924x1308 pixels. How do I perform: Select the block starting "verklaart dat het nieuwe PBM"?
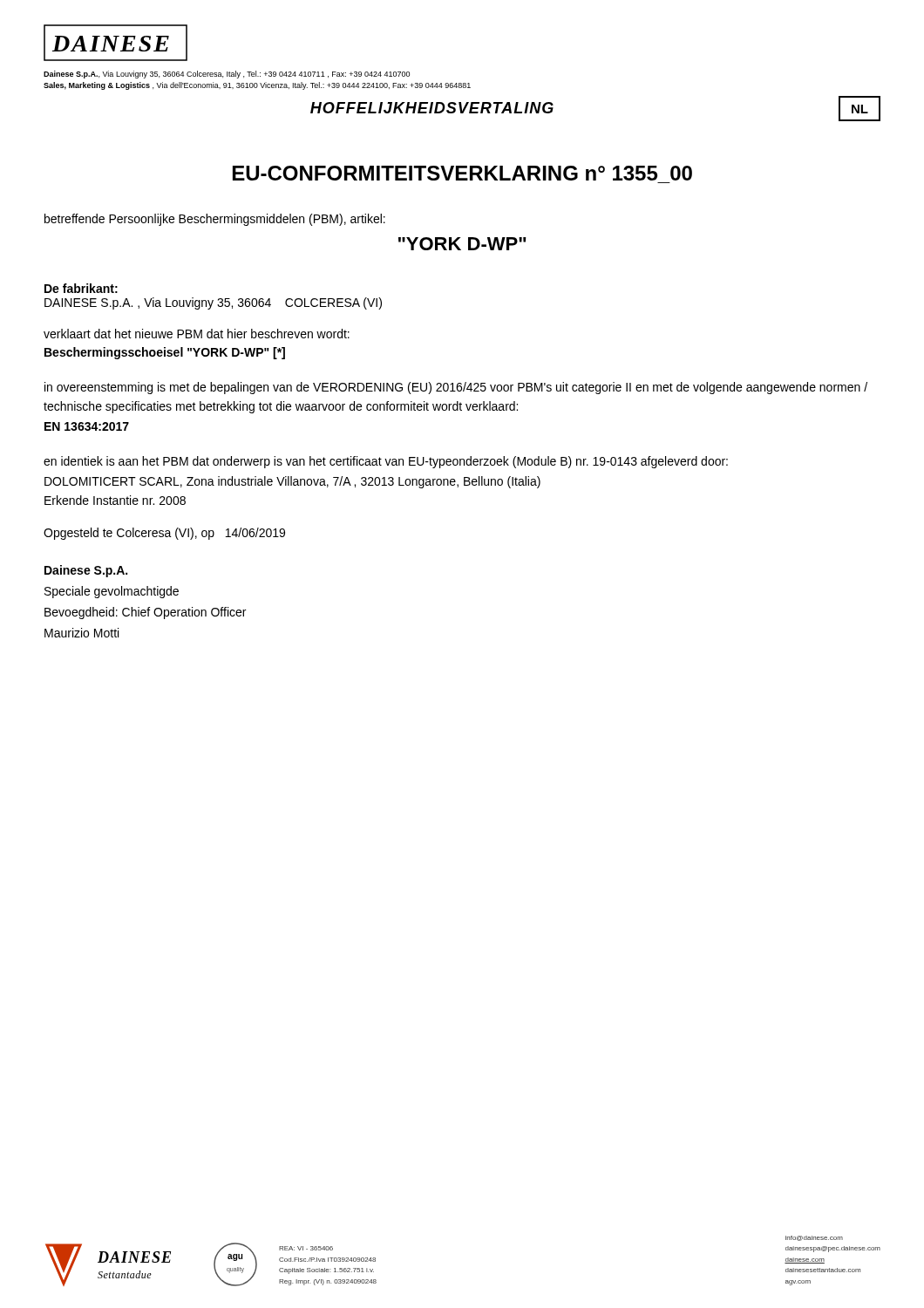point(197,343)
